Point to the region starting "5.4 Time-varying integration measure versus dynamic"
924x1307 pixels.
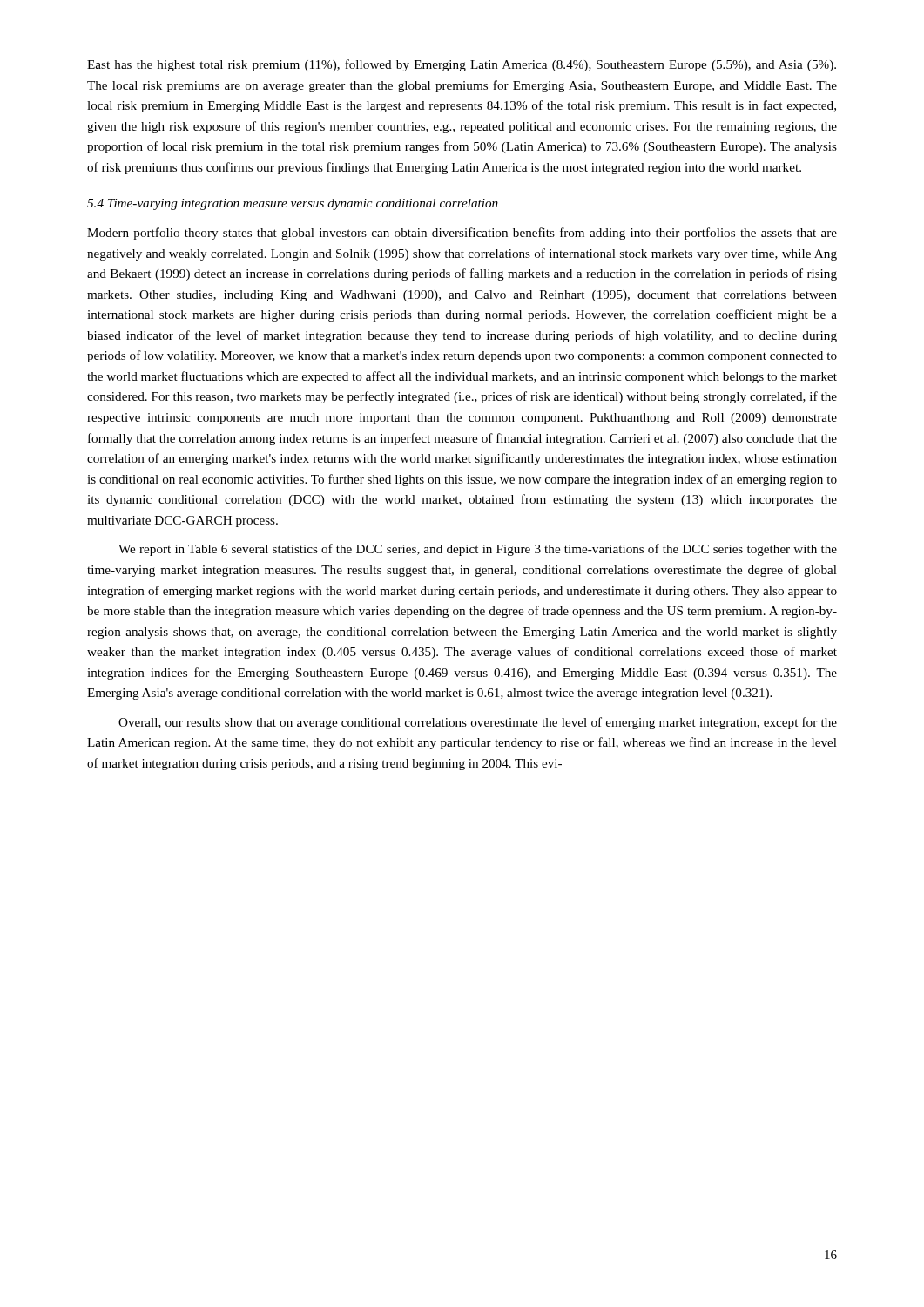pyautogui.click(x=293, y=203)
